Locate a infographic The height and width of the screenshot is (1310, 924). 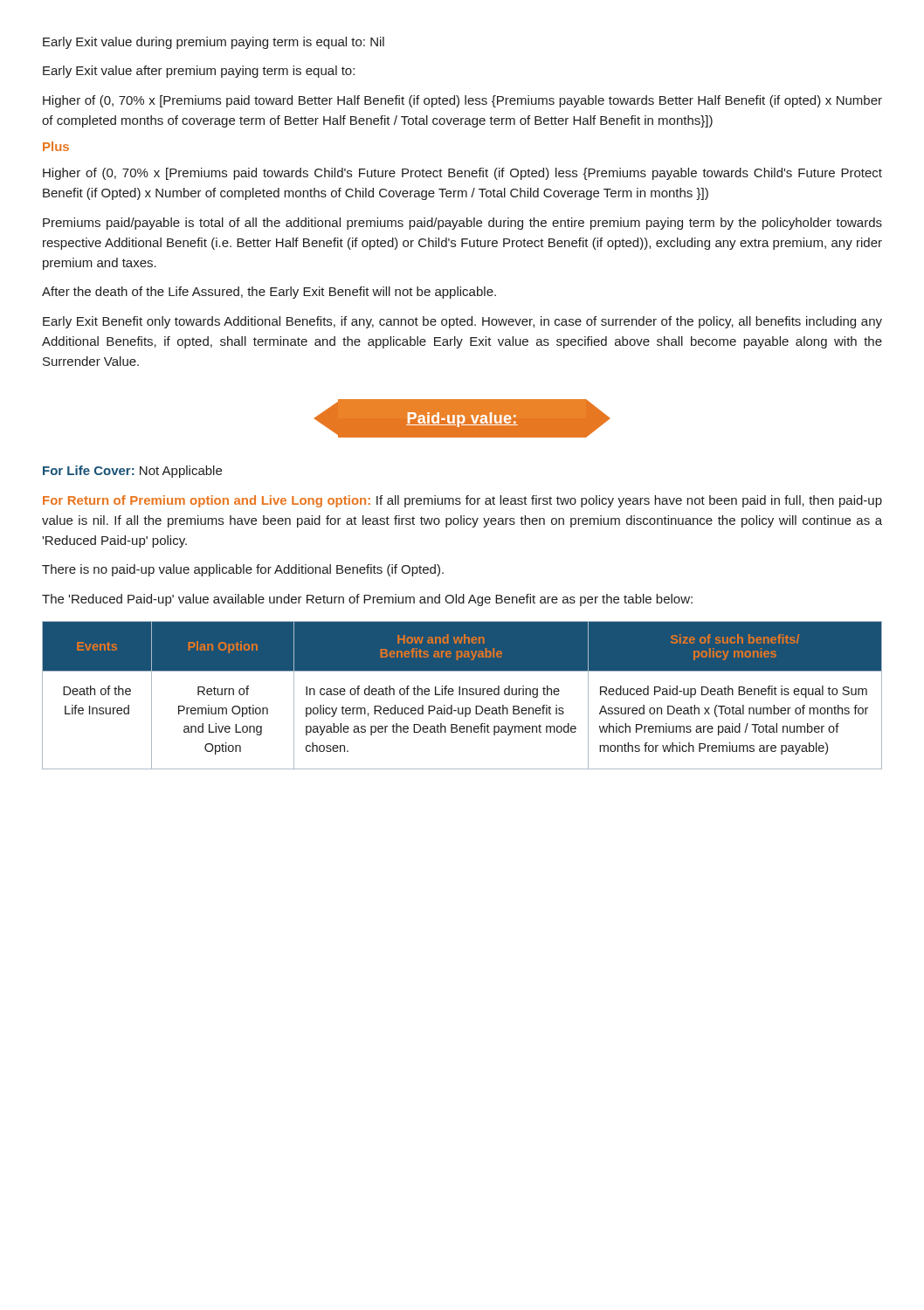[x=462, y=419]
